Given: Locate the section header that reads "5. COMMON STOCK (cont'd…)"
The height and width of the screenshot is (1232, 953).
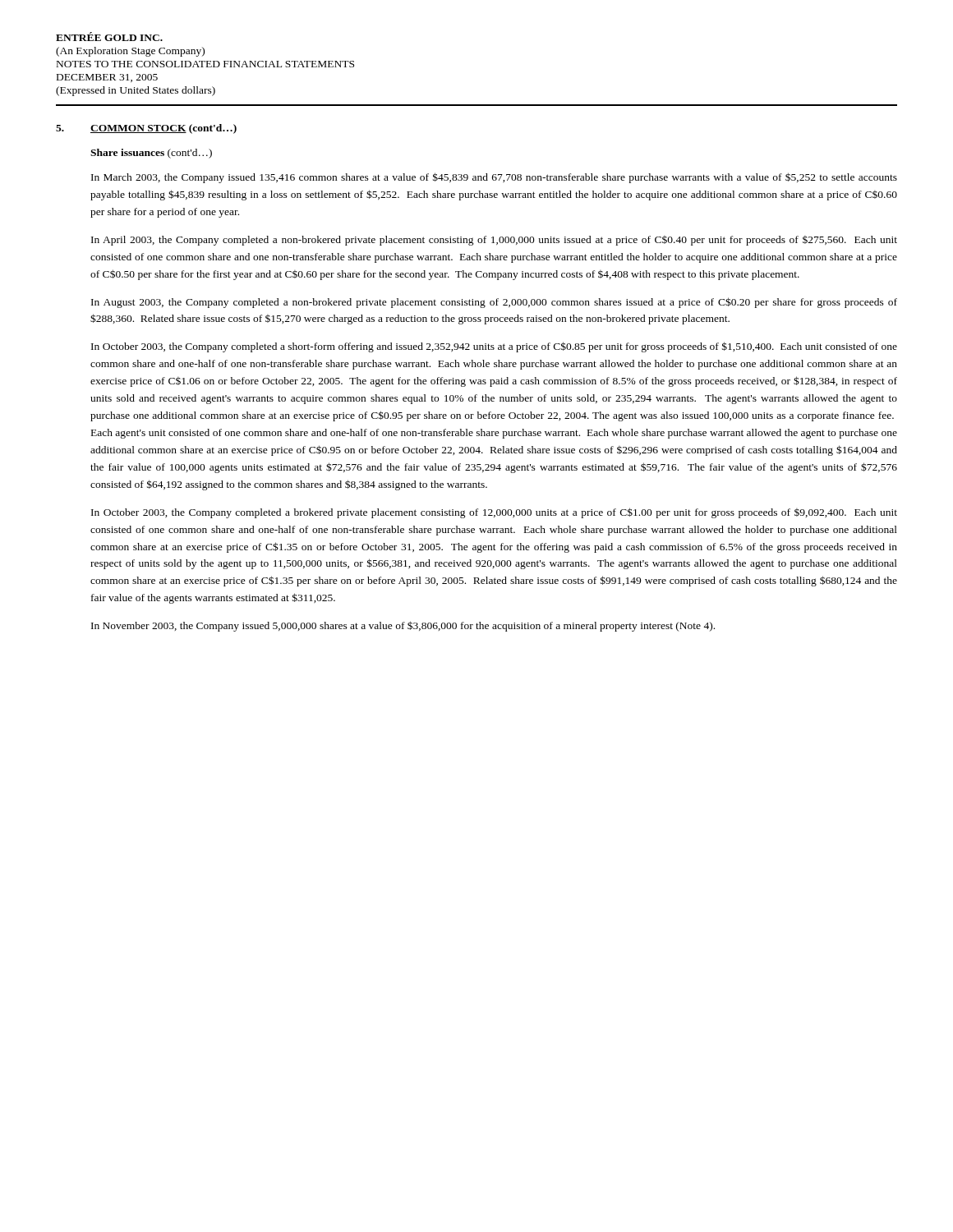Looking at the screenshot, I should [x=146, y=128].
